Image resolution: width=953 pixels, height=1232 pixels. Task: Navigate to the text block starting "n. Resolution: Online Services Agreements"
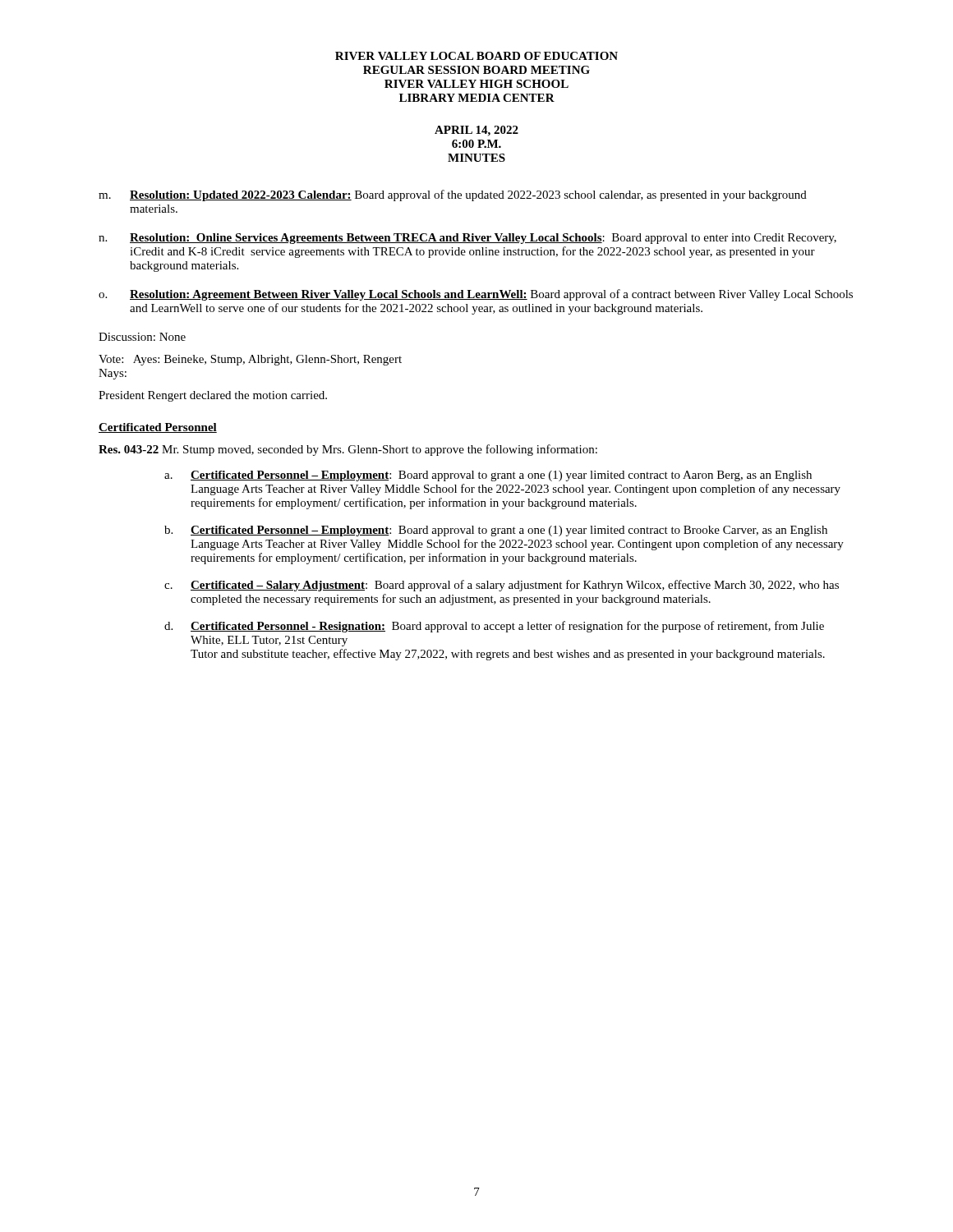click(476, 252)
